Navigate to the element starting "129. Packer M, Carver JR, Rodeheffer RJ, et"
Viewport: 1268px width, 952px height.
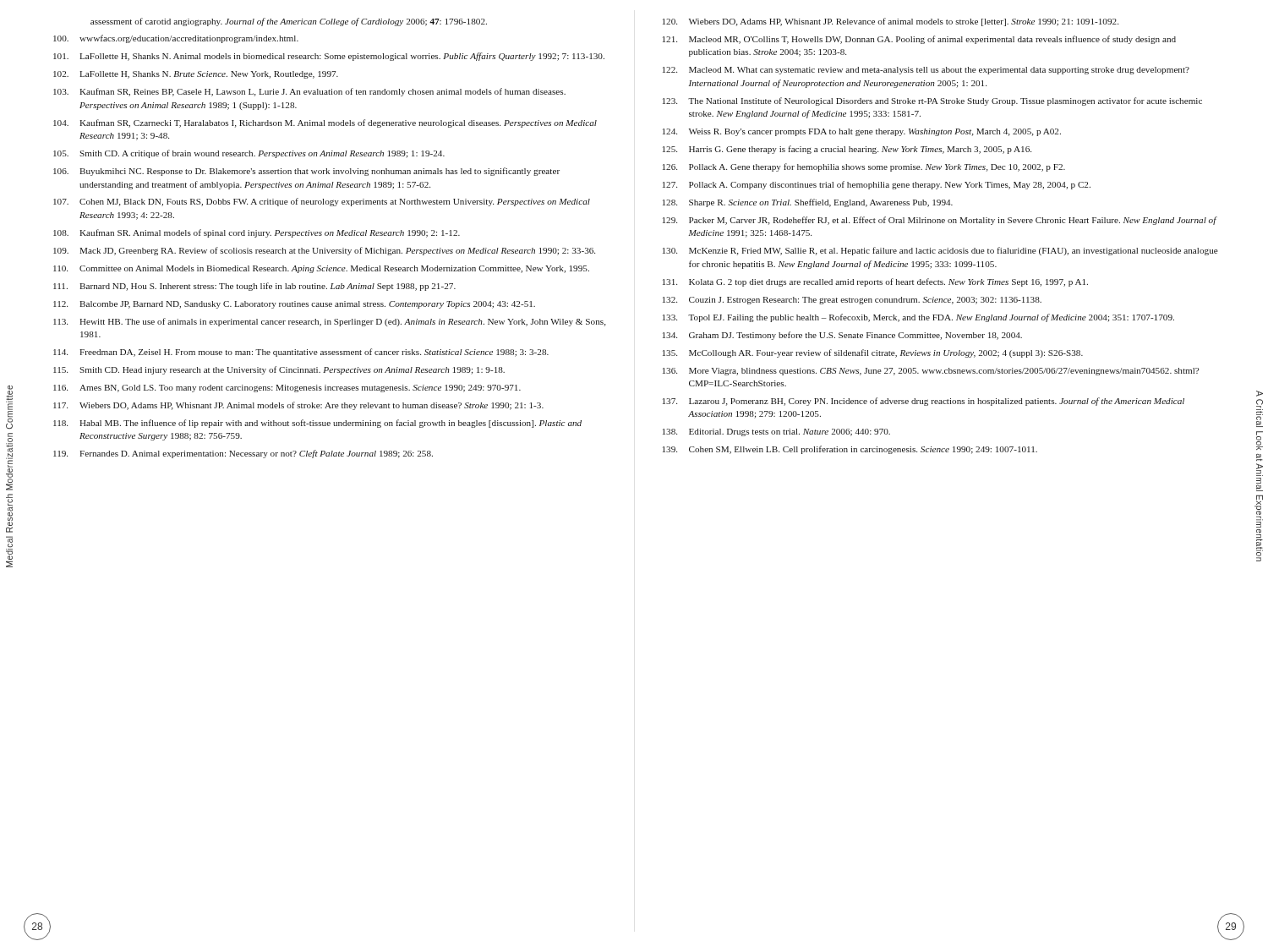point(940,227)
